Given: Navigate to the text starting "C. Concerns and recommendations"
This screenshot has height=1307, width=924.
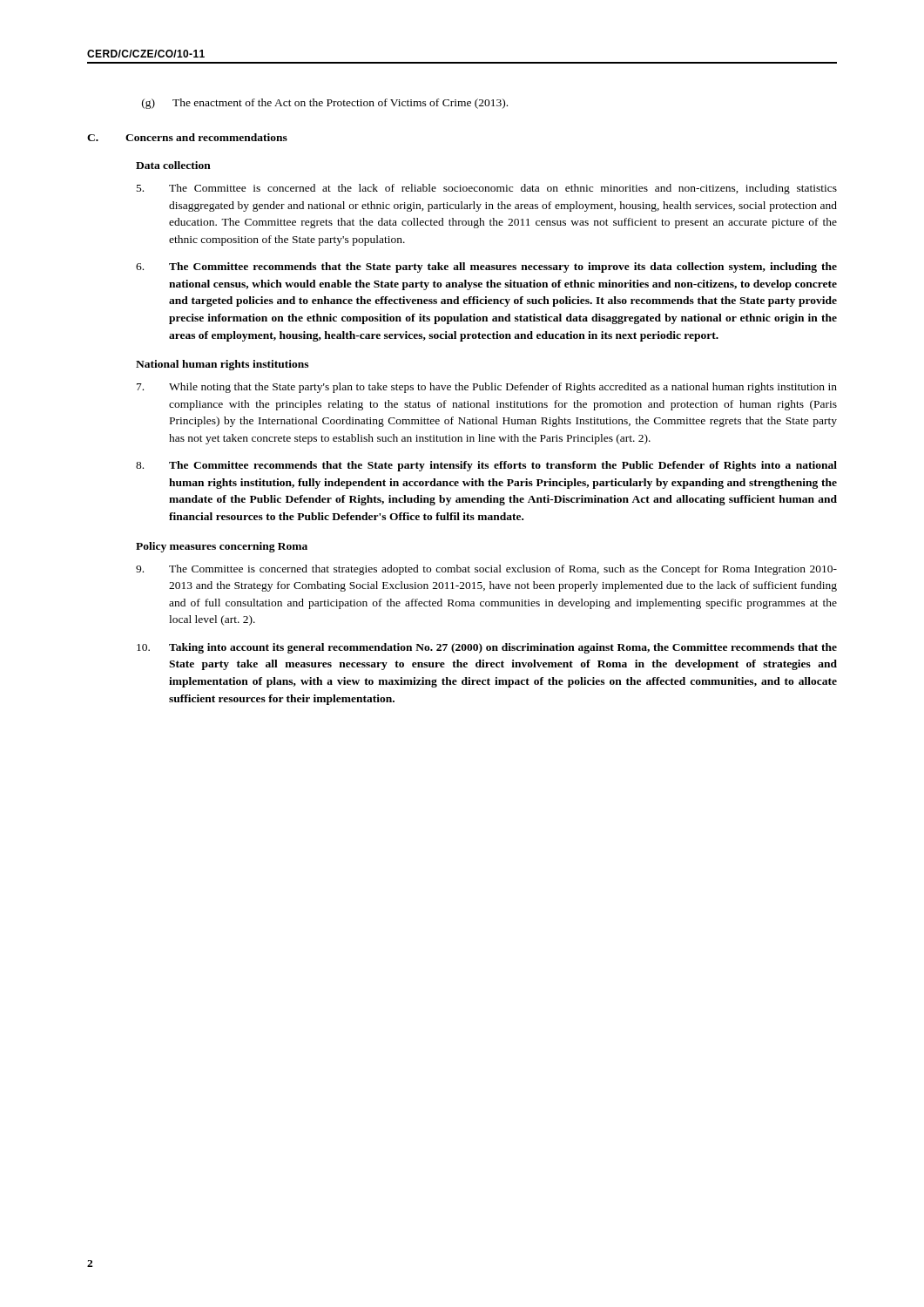Looking at the screenshot, I should [x=187, y=138].
